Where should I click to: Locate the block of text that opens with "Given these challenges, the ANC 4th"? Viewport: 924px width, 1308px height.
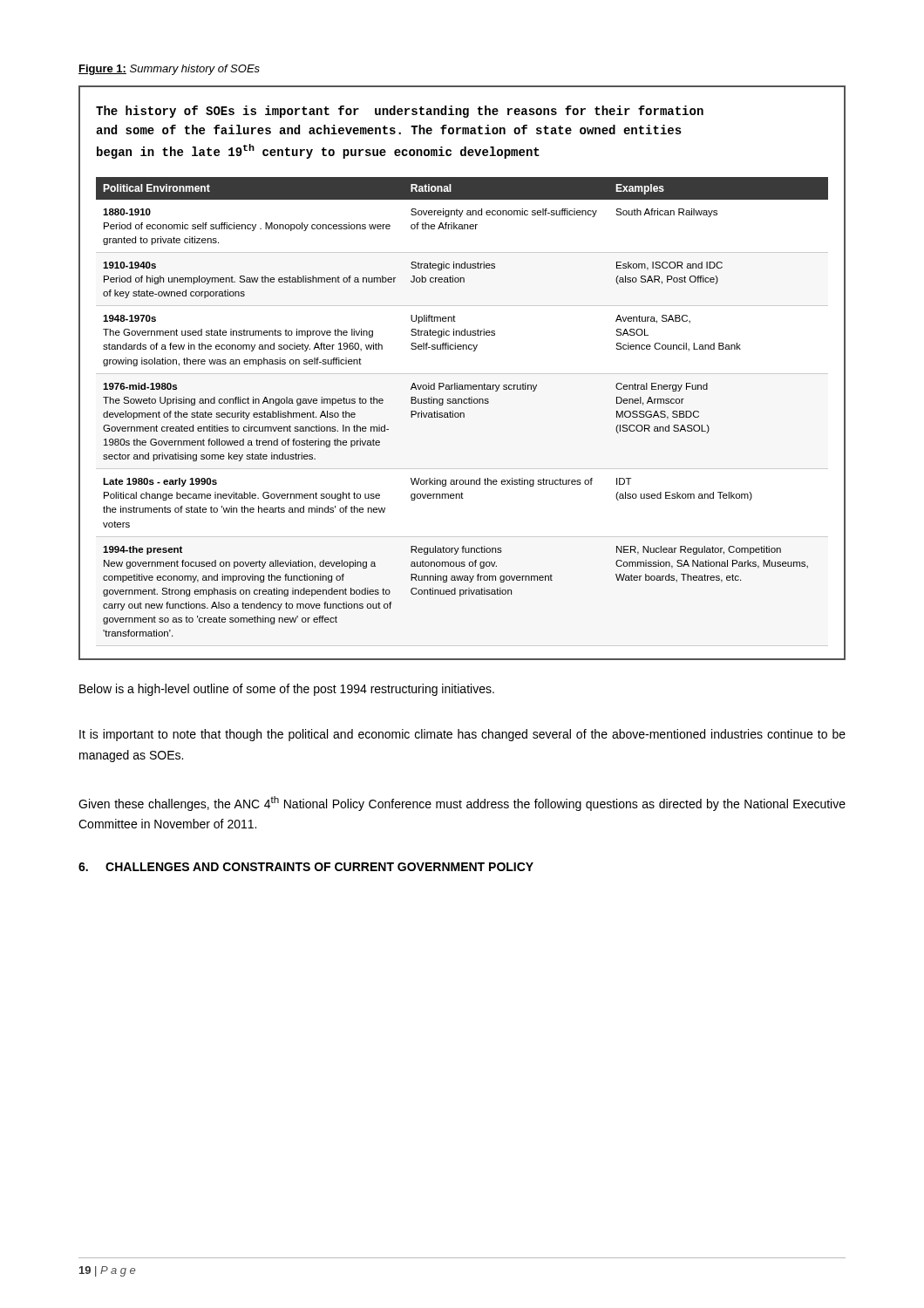pyautogui.click(x=462, y=812)
